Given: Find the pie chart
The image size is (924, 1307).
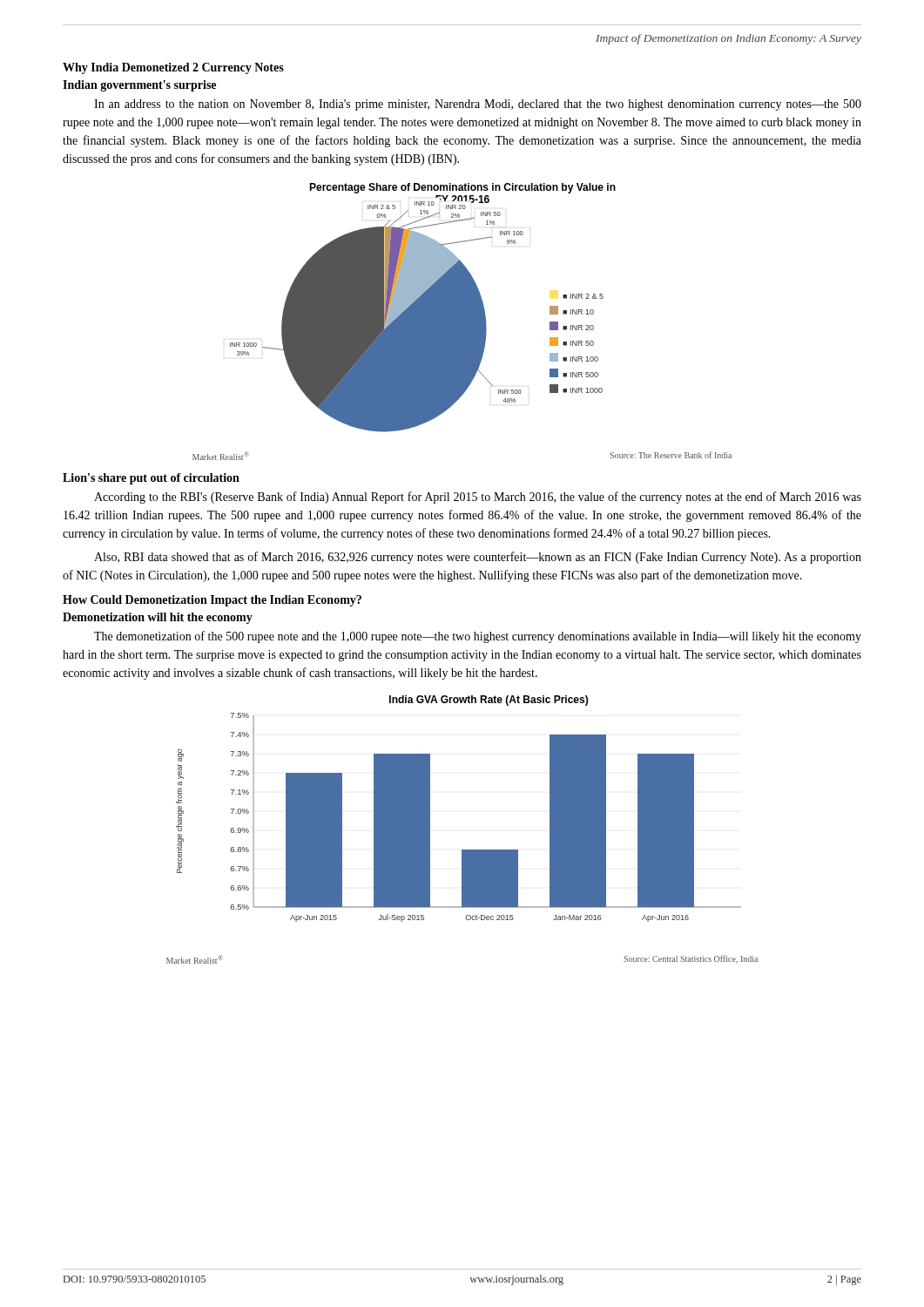Looking at the screenshot, I should coord(462,320).
